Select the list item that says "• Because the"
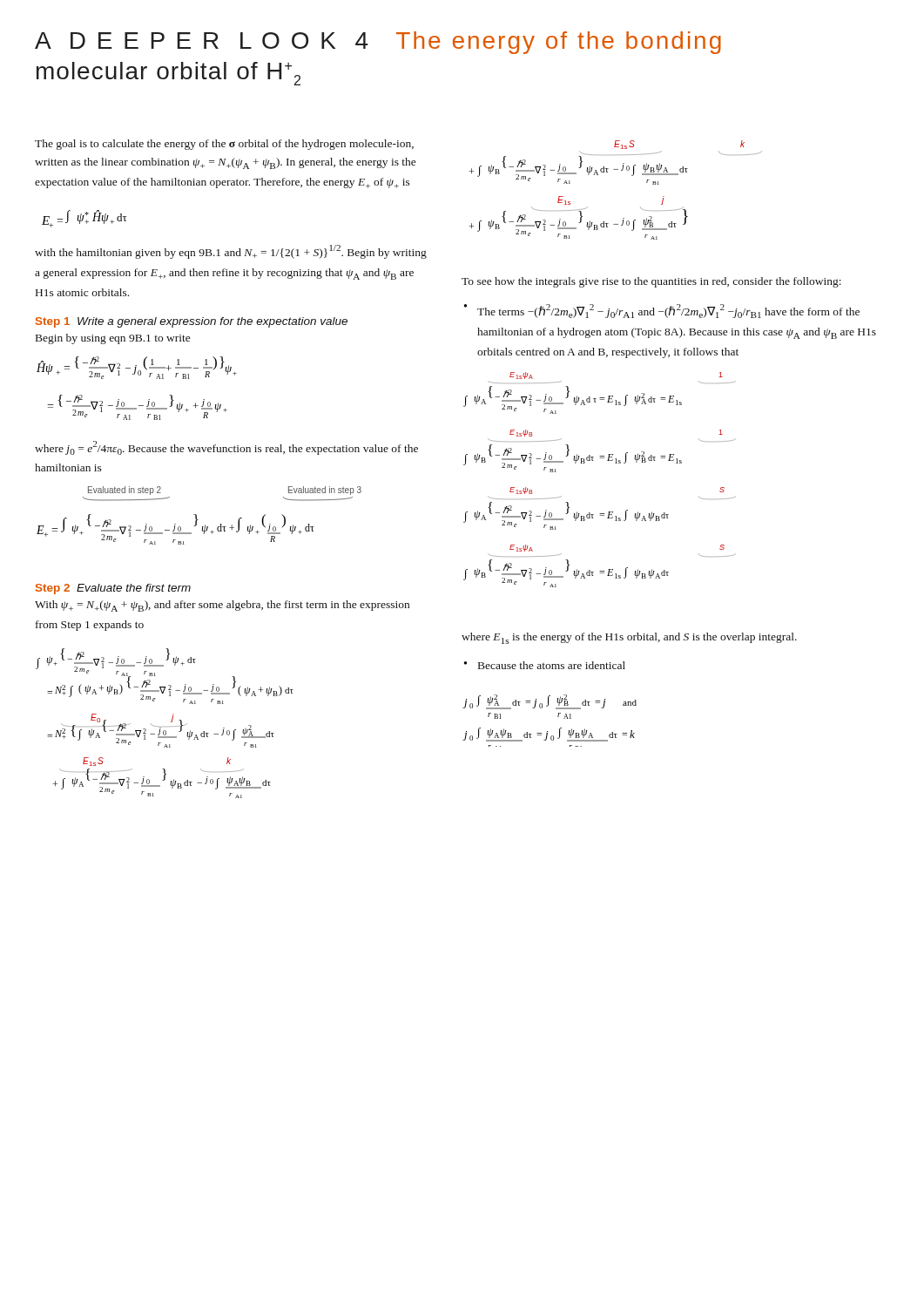Screen dimensions: 1307x924 [x=545, y=665]
